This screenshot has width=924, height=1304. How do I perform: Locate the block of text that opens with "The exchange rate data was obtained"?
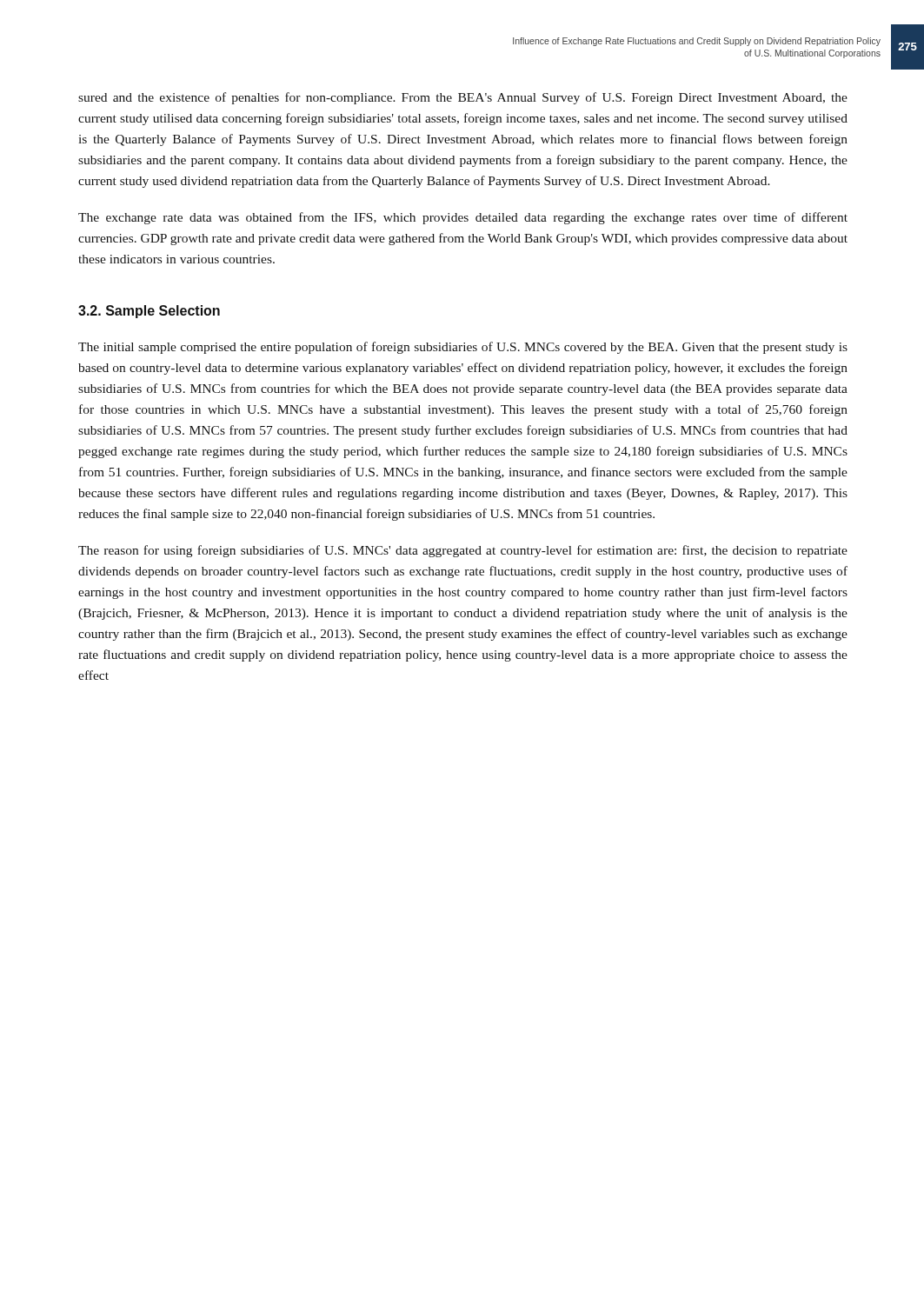click(463, 238)
